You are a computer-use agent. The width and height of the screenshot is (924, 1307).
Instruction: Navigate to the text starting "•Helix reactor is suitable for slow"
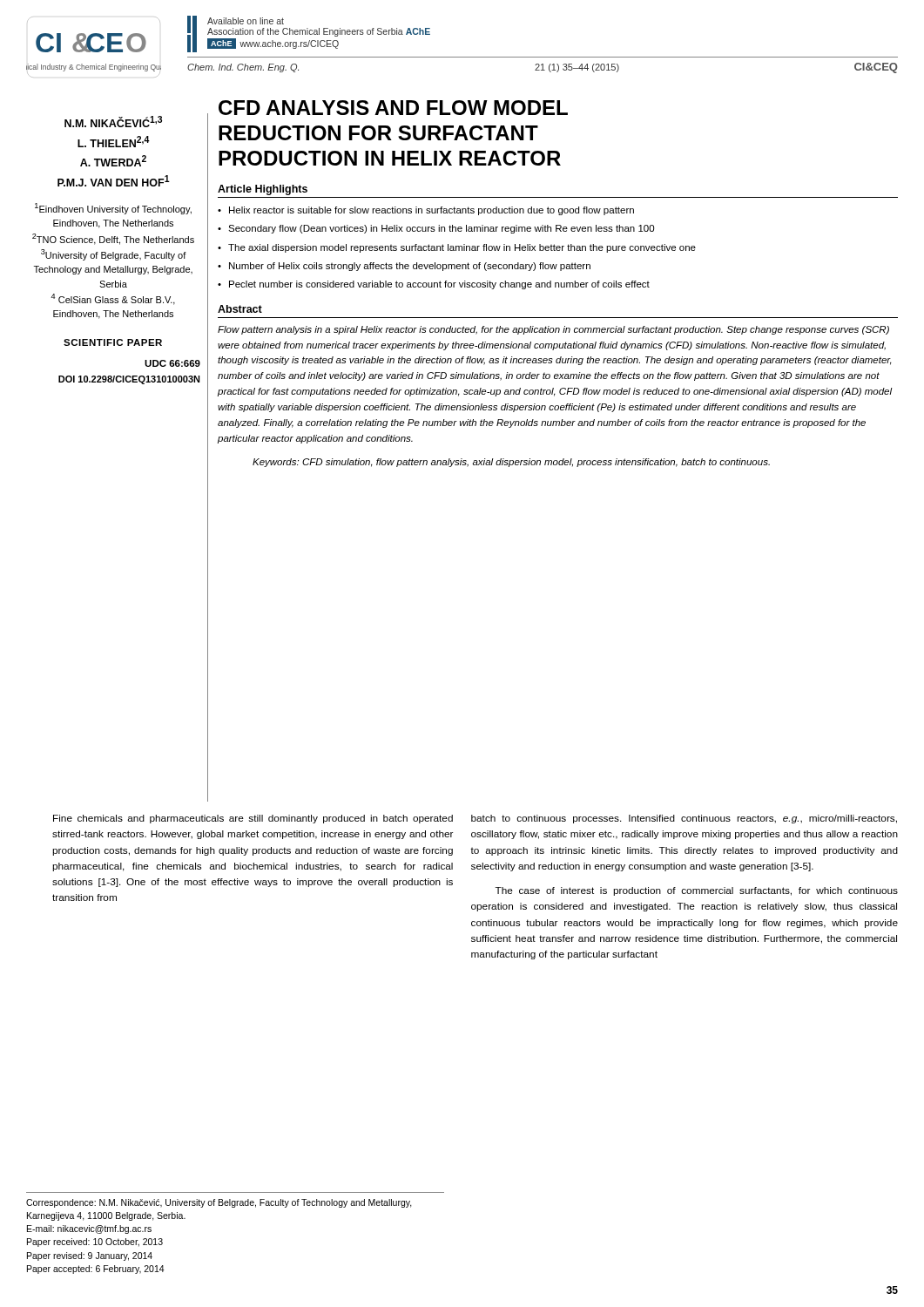click(x=426, y=210)
